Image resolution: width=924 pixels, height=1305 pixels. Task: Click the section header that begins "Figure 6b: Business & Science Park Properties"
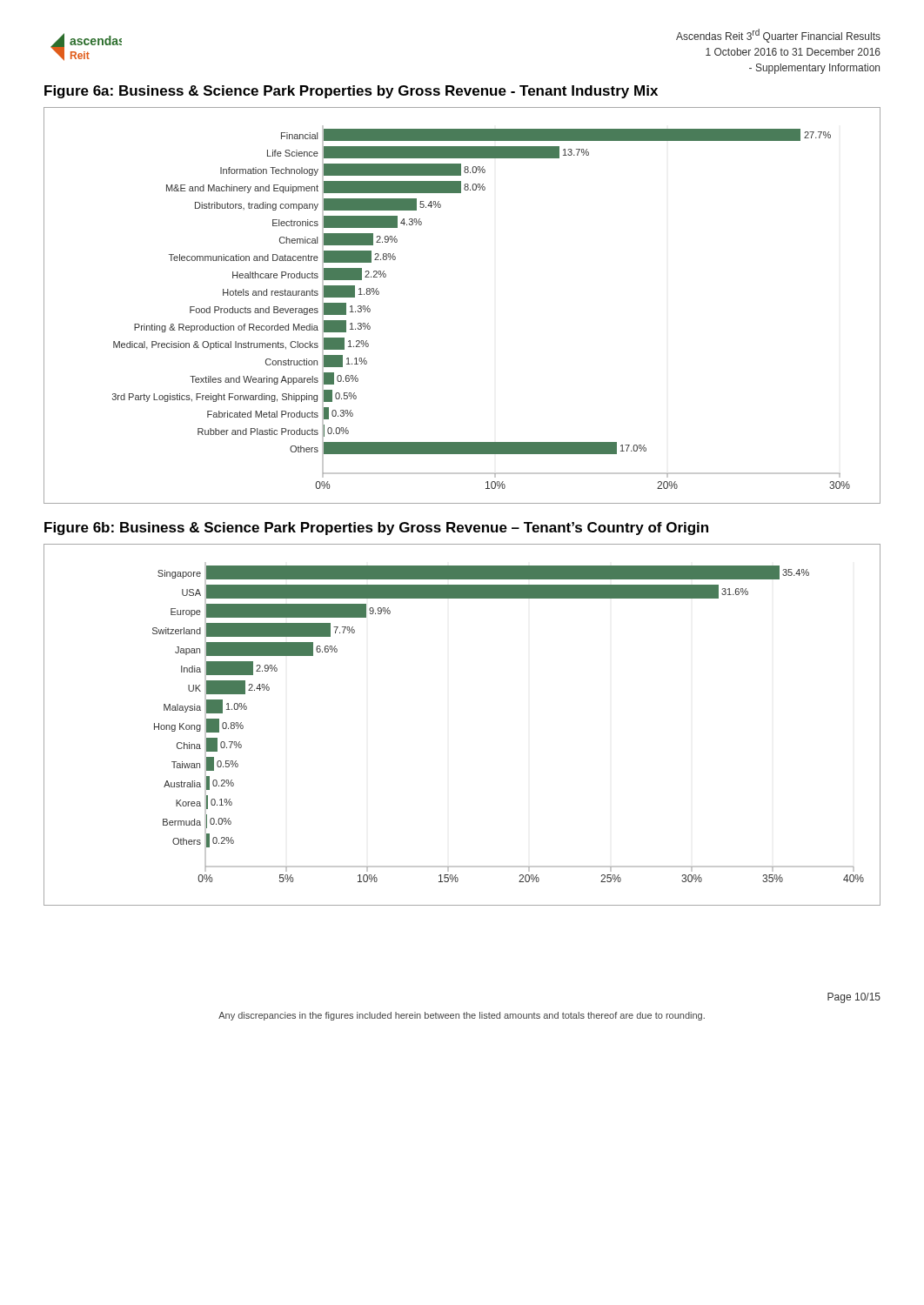pos(376,528)
